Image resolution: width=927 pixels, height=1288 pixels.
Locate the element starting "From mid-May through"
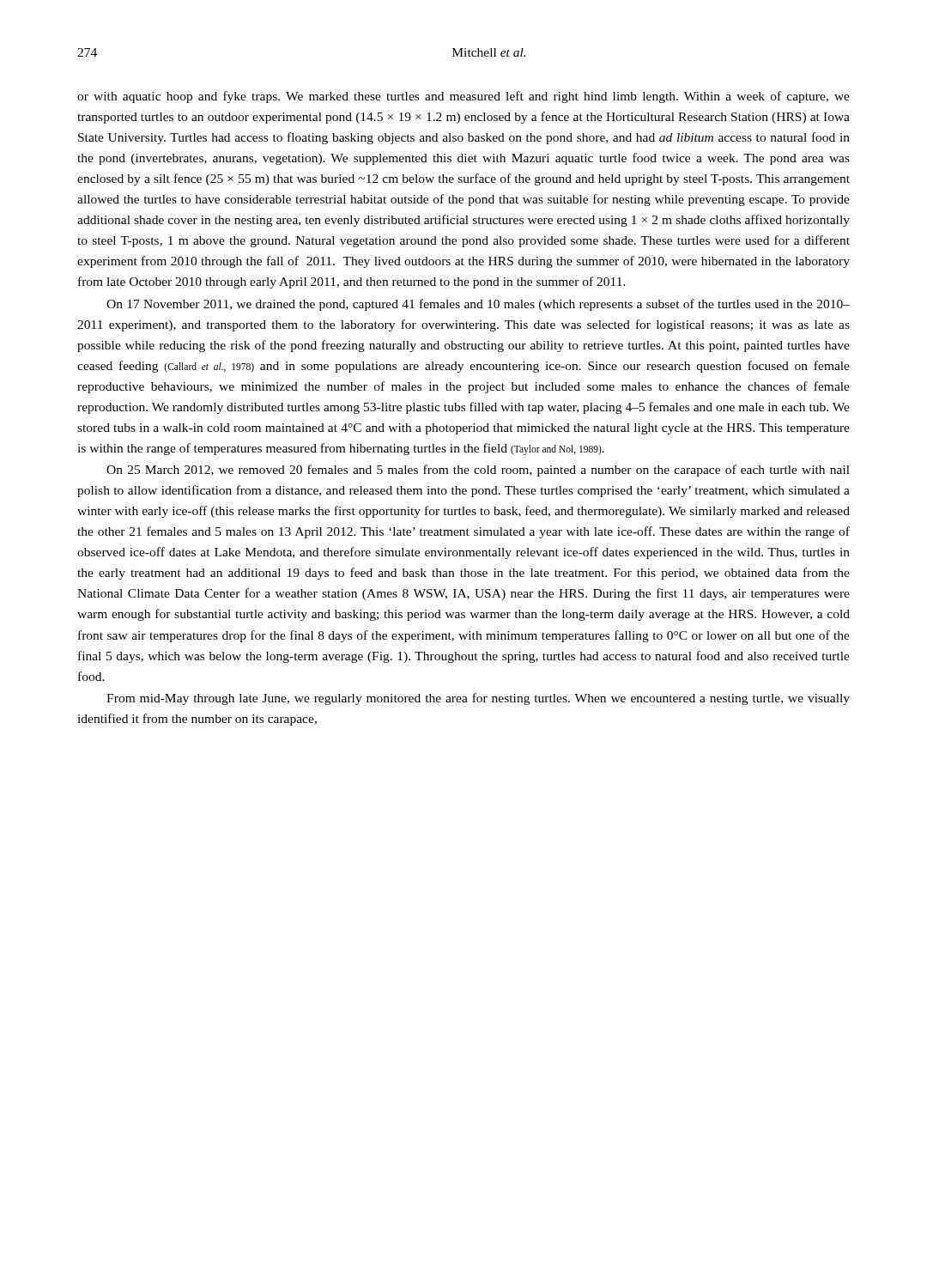pyautogui.click(x=464, y=708)
